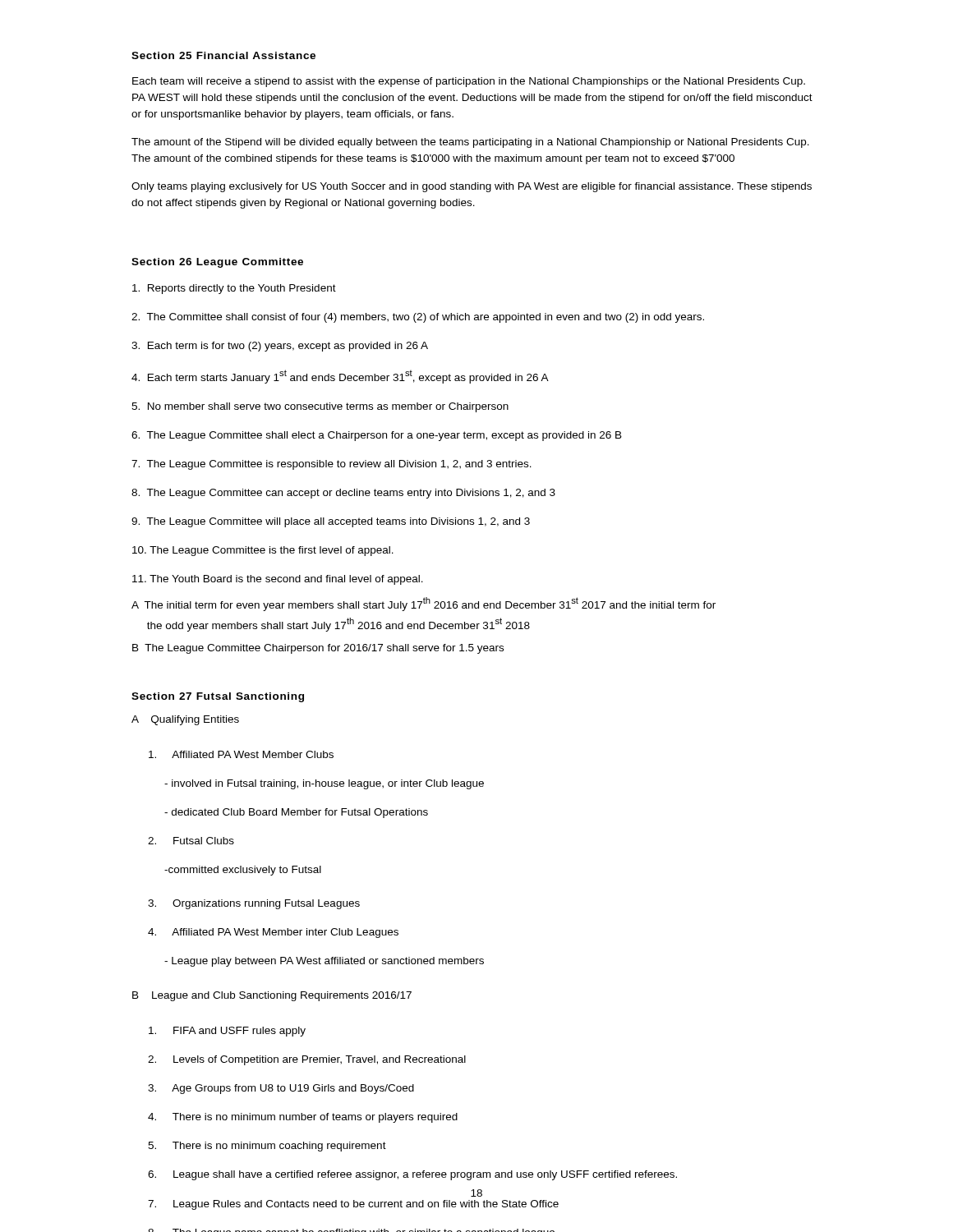Point to "Section 25 Financial Assistance"
This screenshot has height=1232, width=953.
click(223, 55)
